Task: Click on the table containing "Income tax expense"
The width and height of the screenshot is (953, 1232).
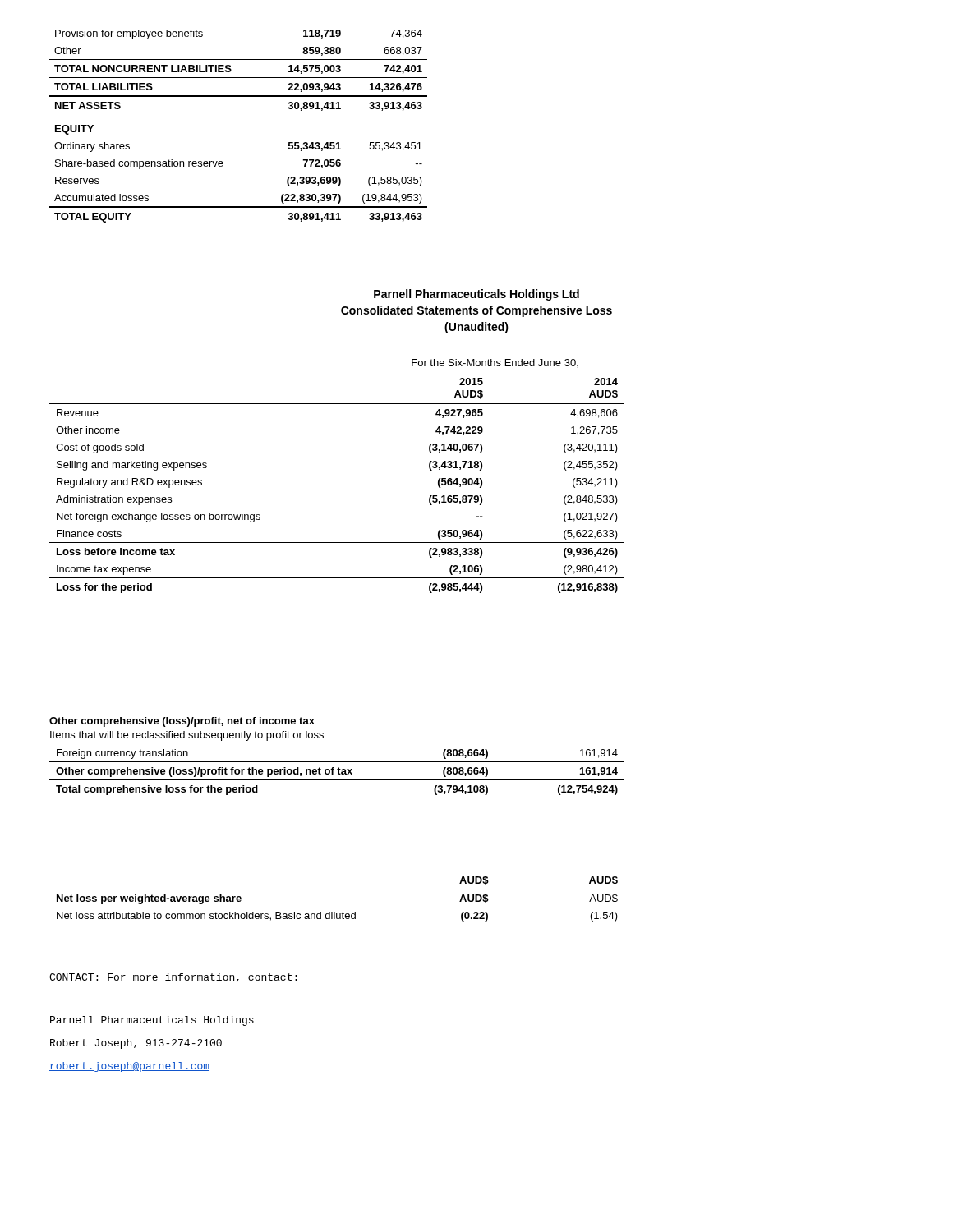Action: point(337,474)
